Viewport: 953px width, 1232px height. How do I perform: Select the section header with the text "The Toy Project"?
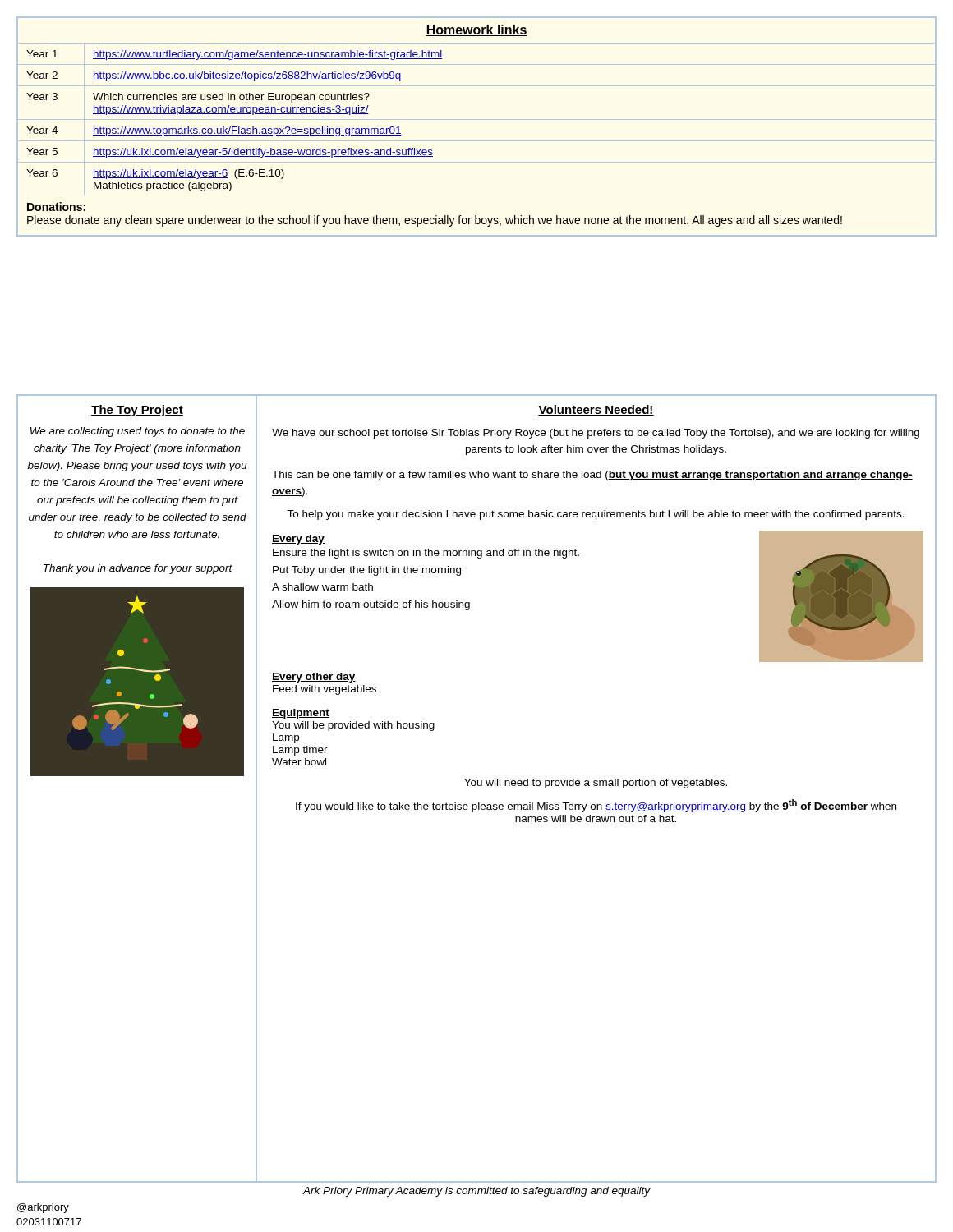[x=137, y=409]
